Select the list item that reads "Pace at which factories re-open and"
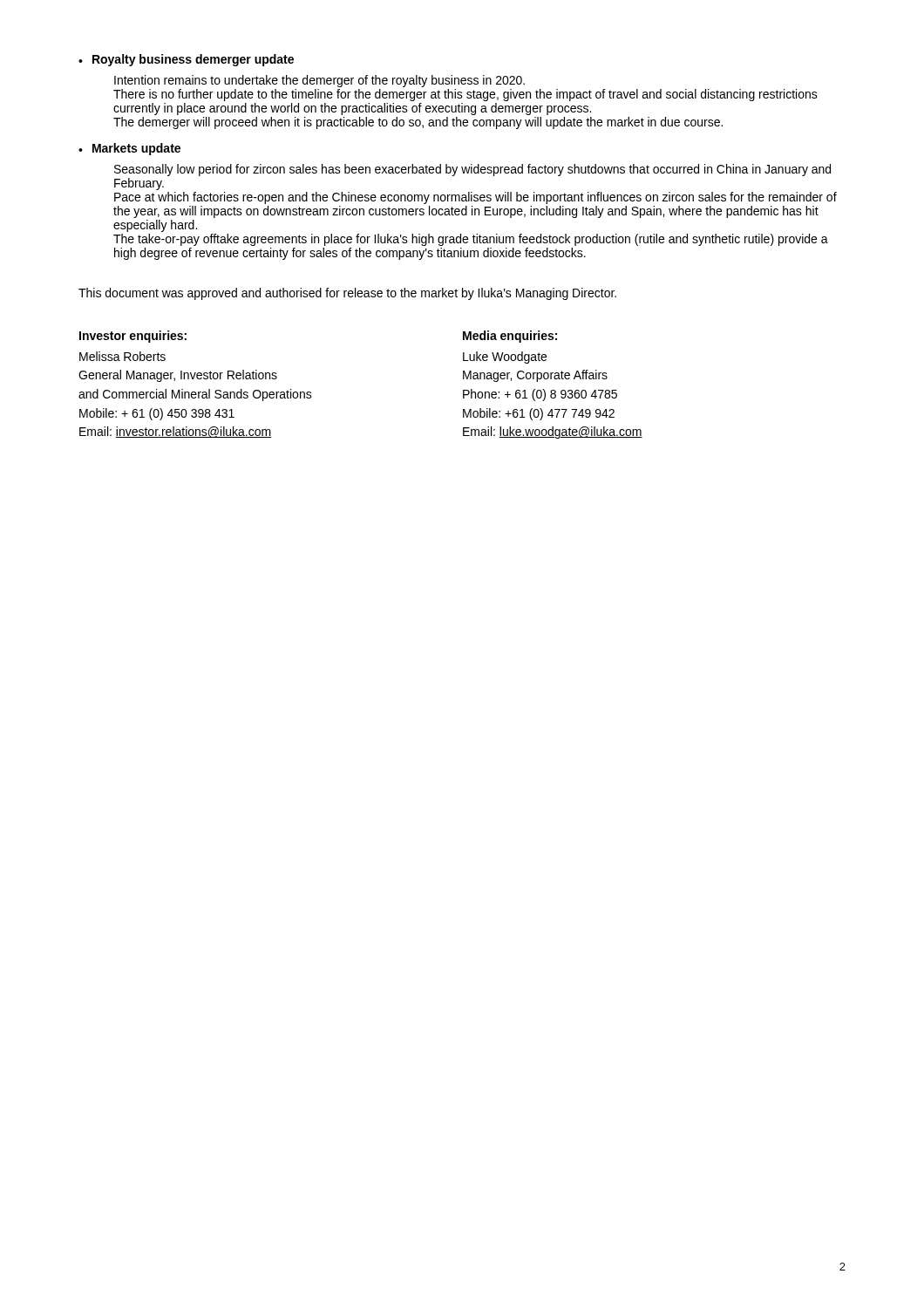 tap(479, 211)
